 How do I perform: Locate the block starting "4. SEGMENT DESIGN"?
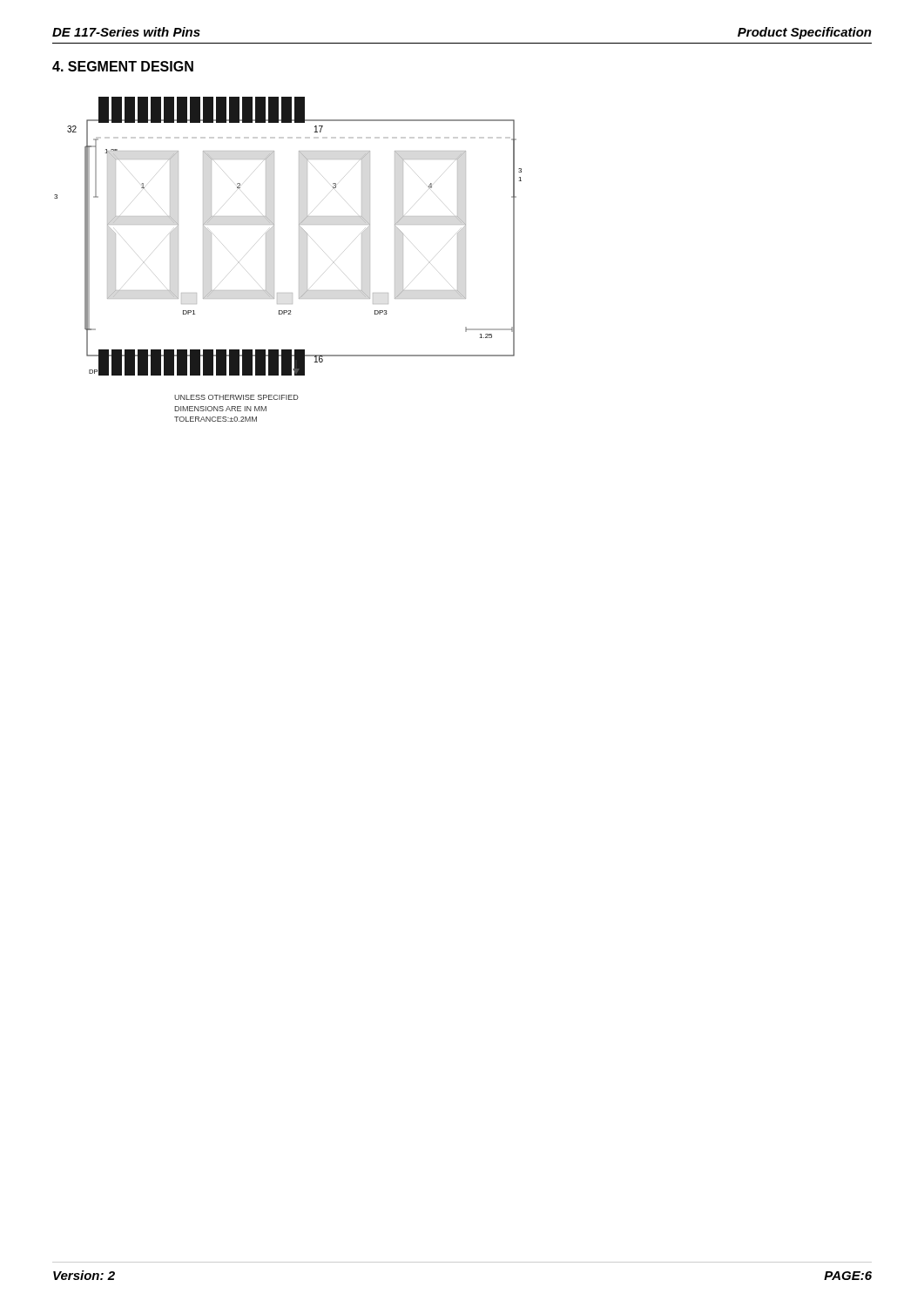pyautogui.click(x=123, y=67)
